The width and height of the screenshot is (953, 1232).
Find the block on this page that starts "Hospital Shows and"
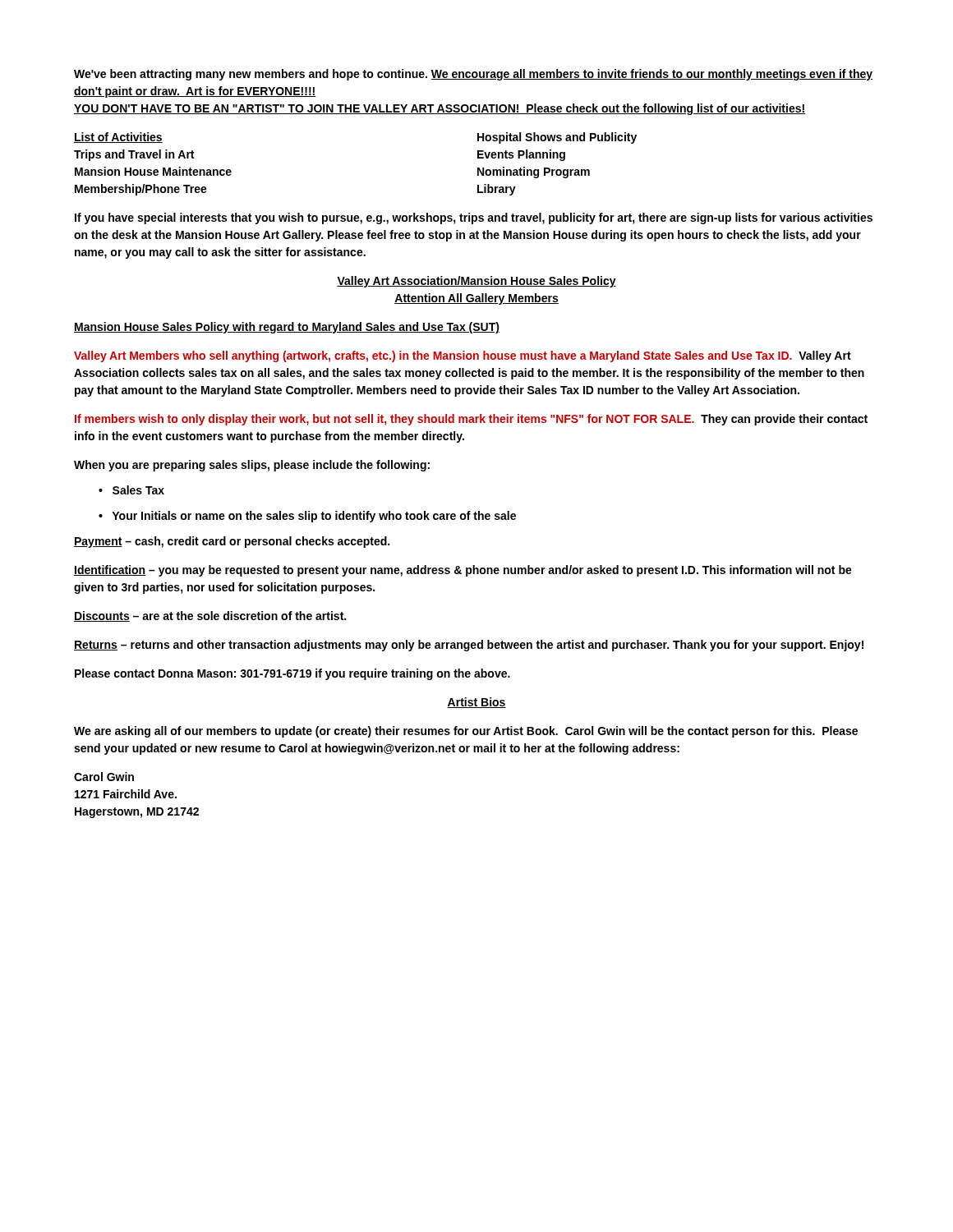coord(557,138)
